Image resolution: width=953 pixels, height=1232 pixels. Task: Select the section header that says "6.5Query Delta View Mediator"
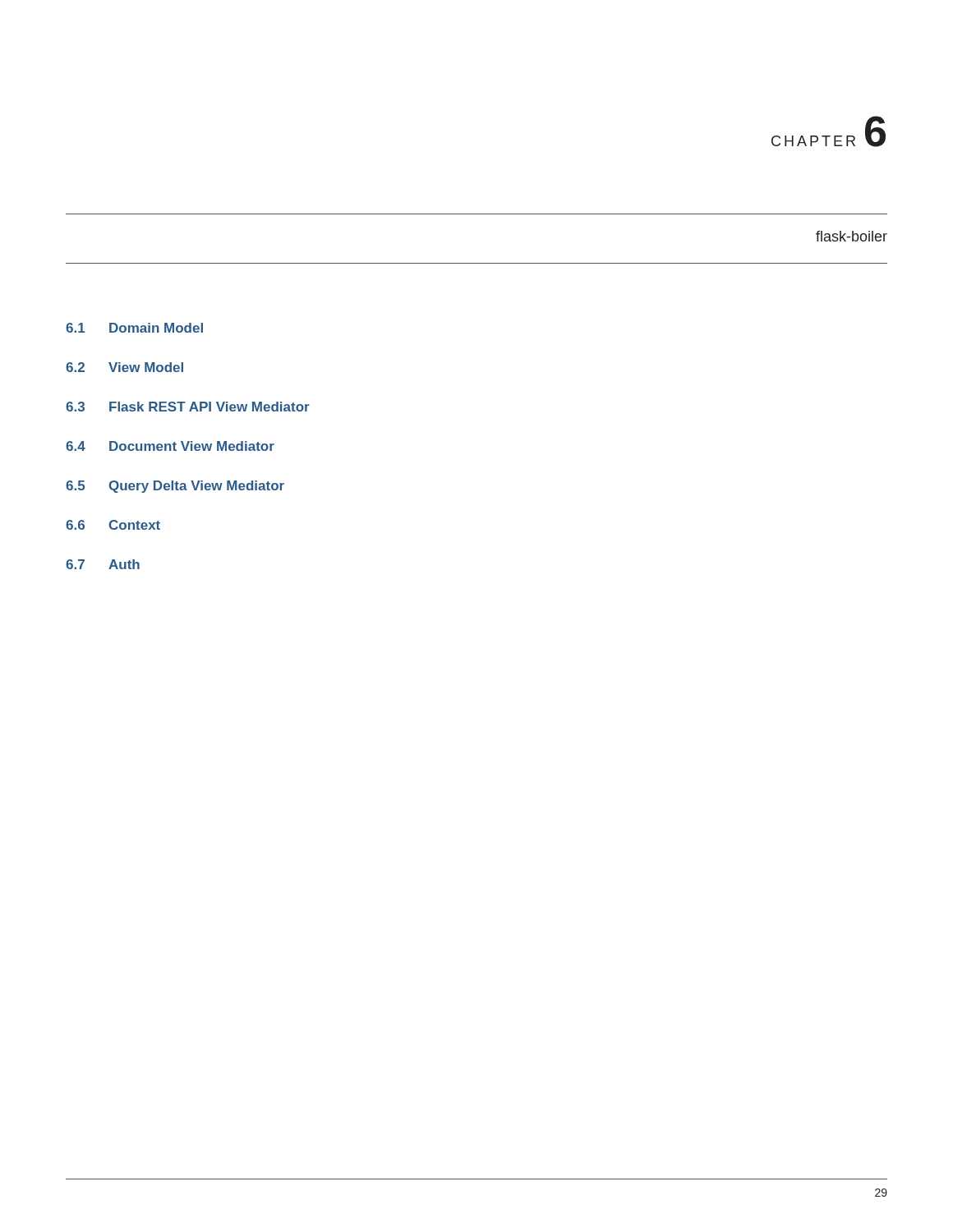click(x=175, y=486)
